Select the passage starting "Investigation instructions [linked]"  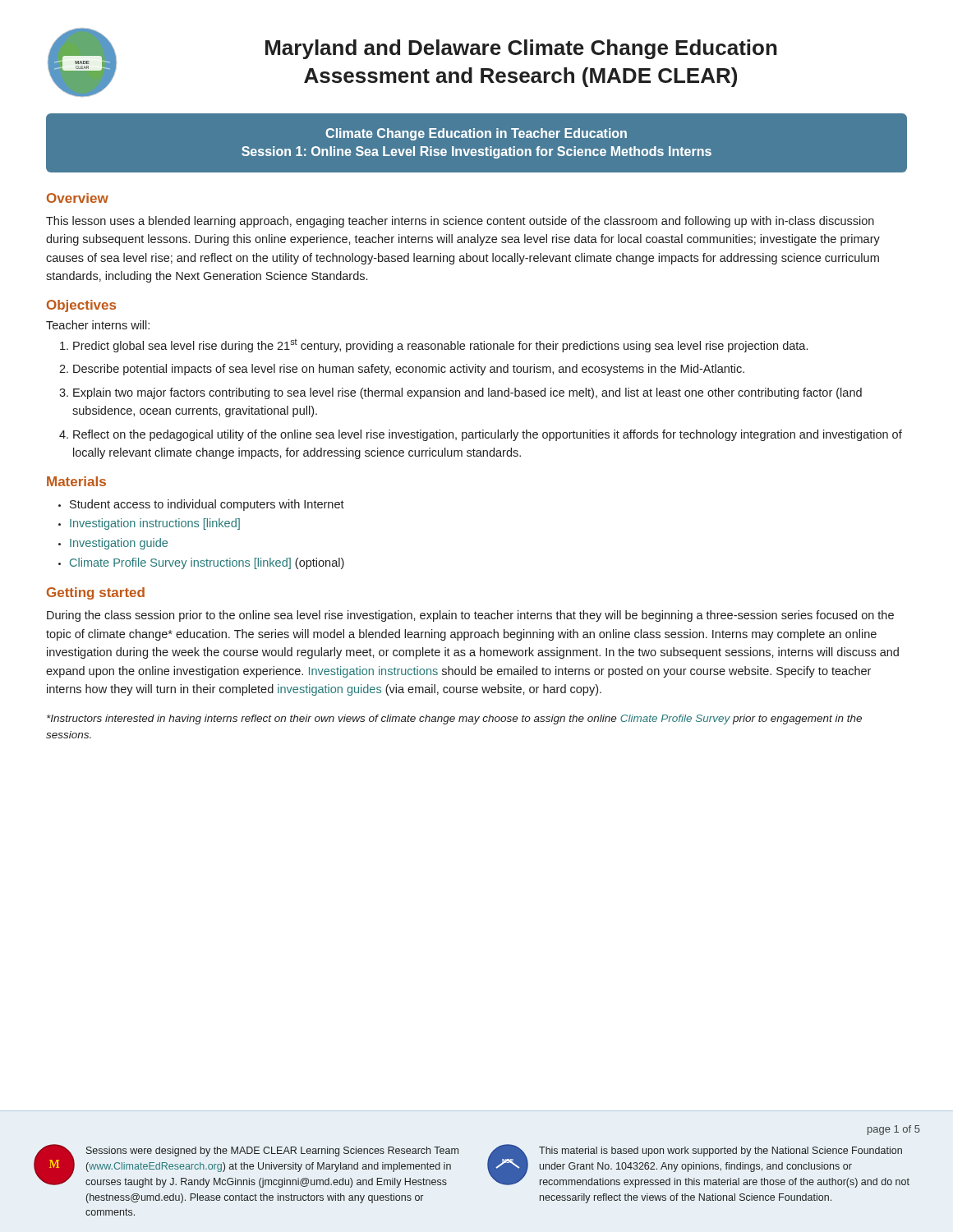point(155,524)
